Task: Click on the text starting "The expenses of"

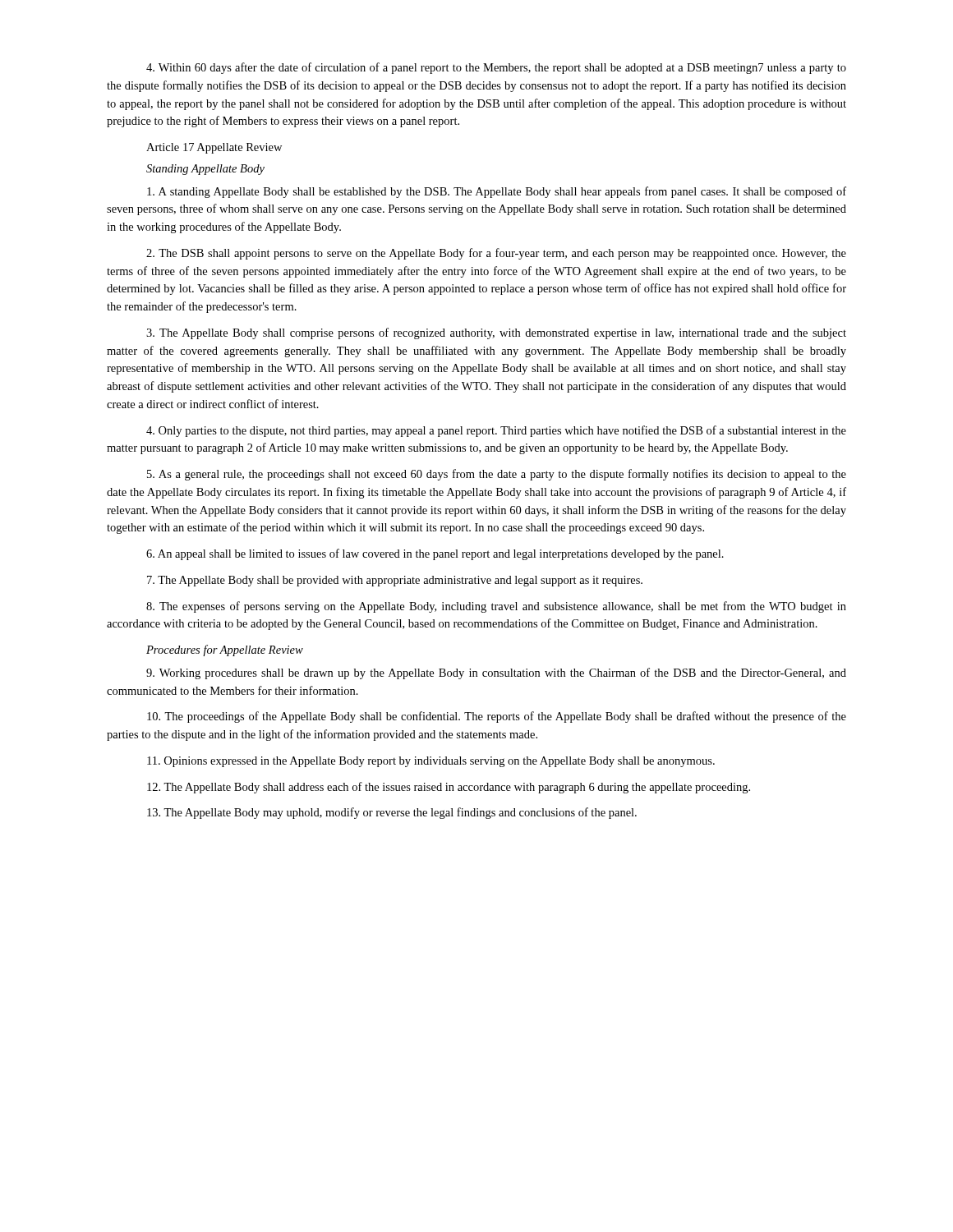Action: click(476, 615)
